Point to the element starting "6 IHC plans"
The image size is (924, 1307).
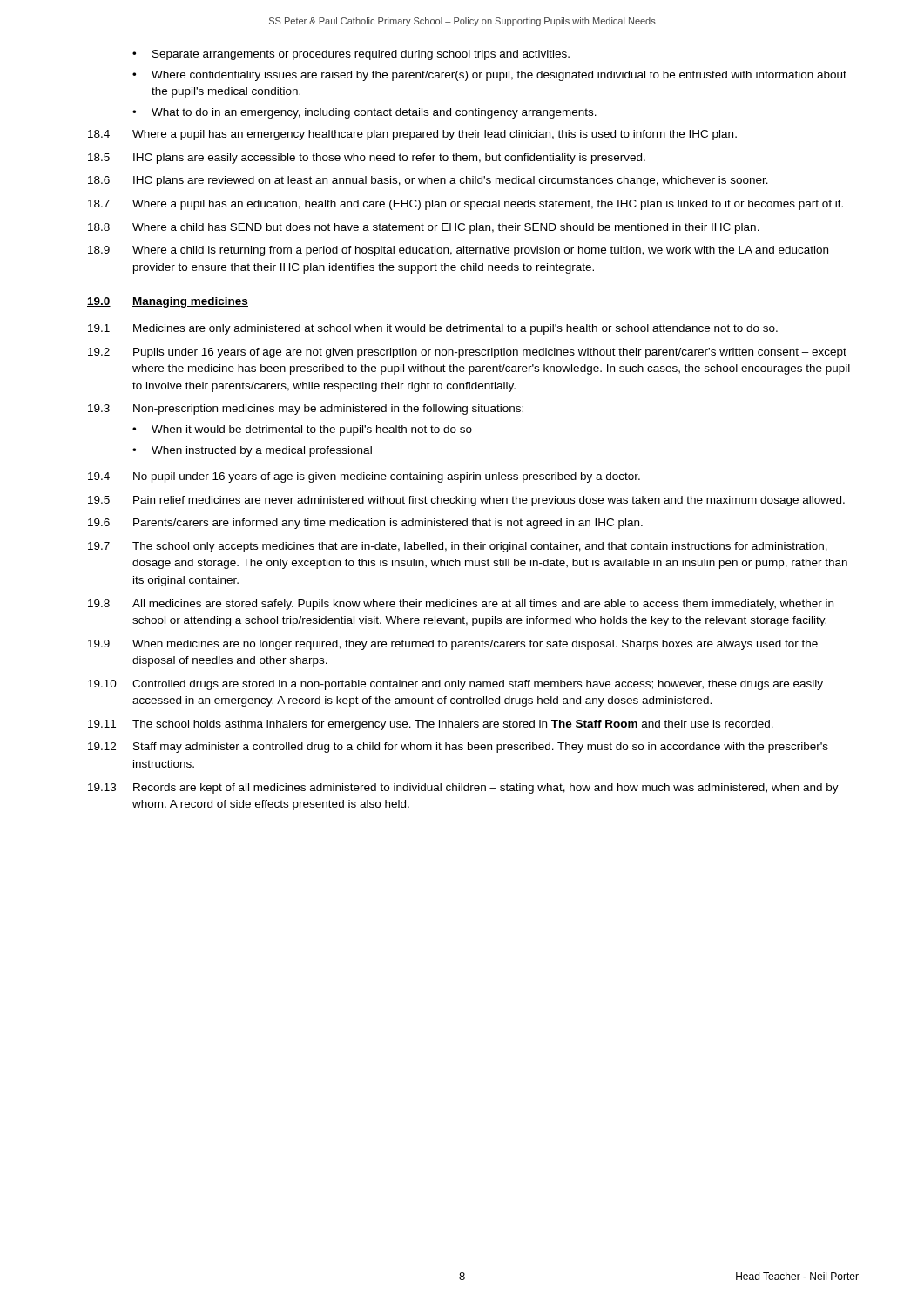click(x=473, y=180)
